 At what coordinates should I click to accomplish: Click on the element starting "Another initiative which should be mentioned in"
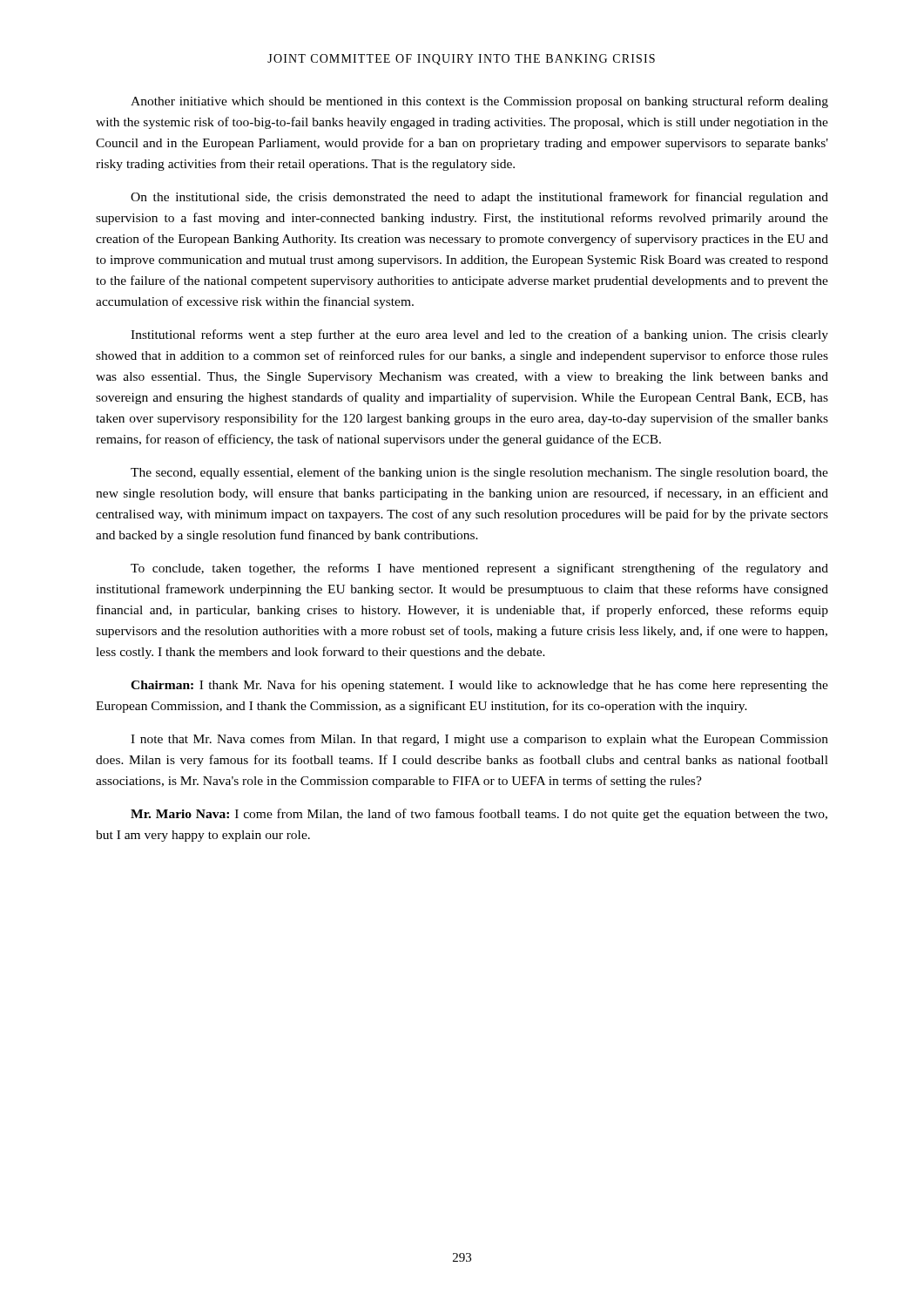click(x=462, y=132)
